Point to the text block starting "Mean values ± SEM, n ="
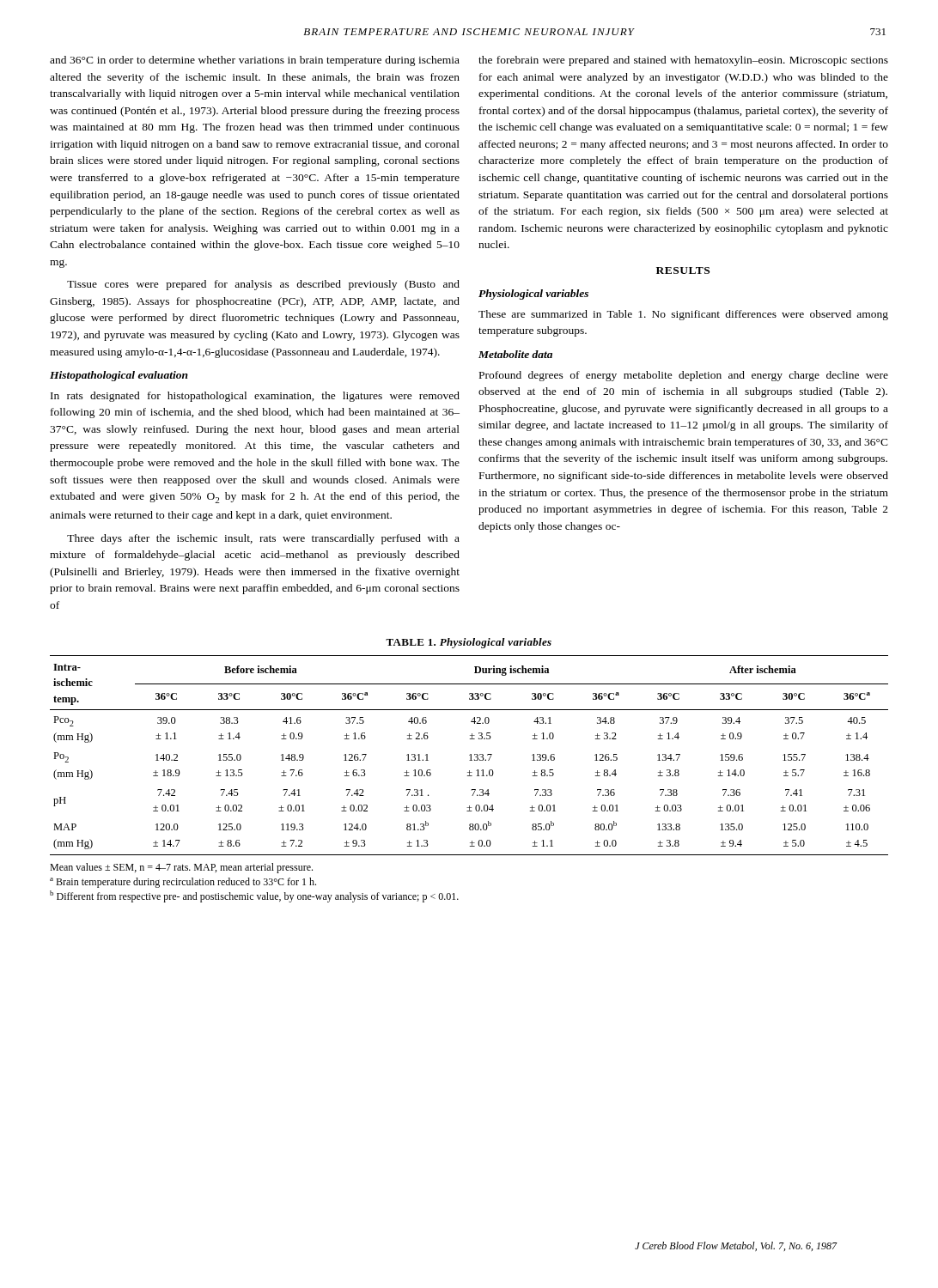938x1288 pixels. (x=181, y=868)
